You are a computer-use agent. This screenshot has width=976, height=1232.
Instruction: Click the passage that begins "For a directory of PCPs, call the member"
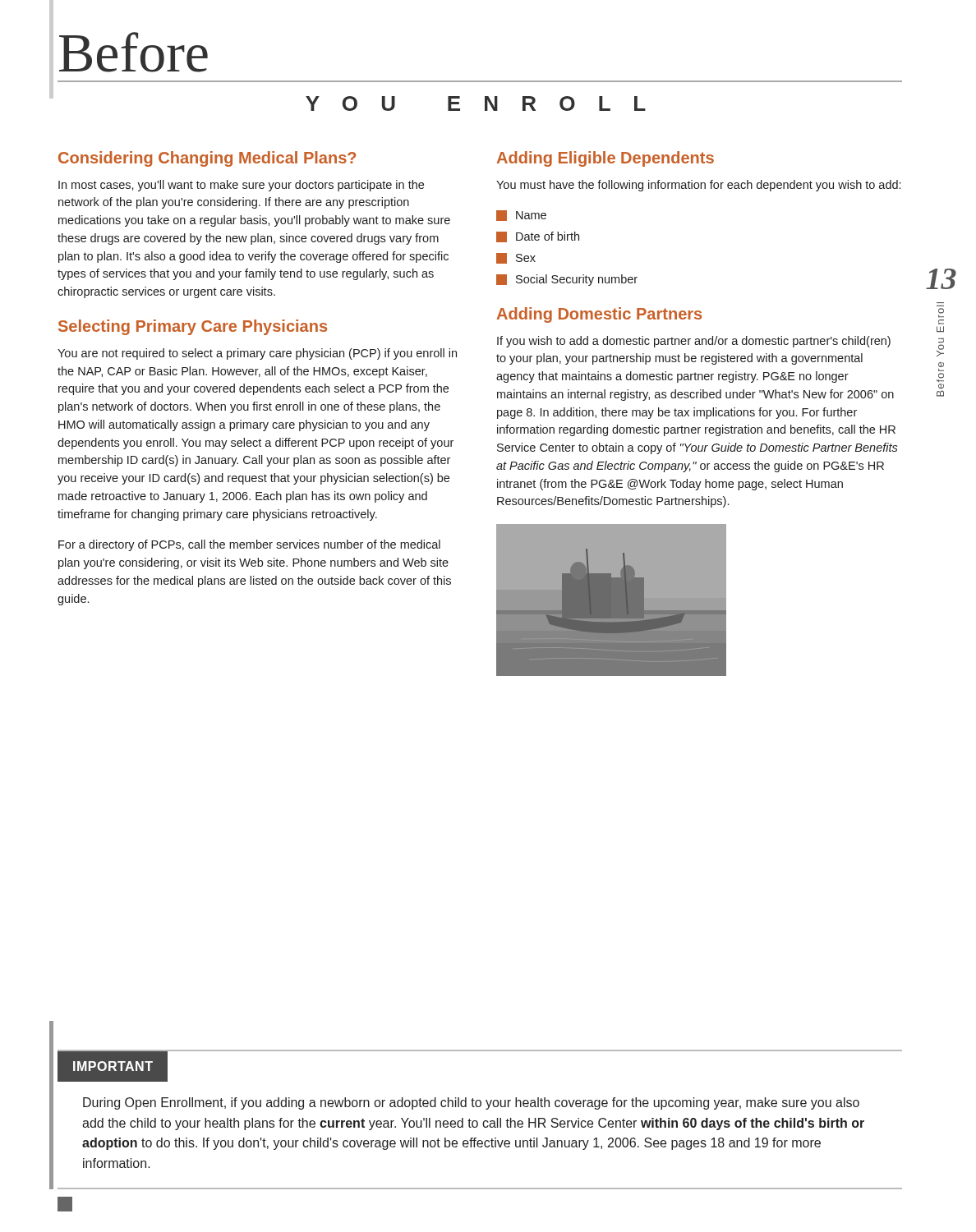pos(260,572)
